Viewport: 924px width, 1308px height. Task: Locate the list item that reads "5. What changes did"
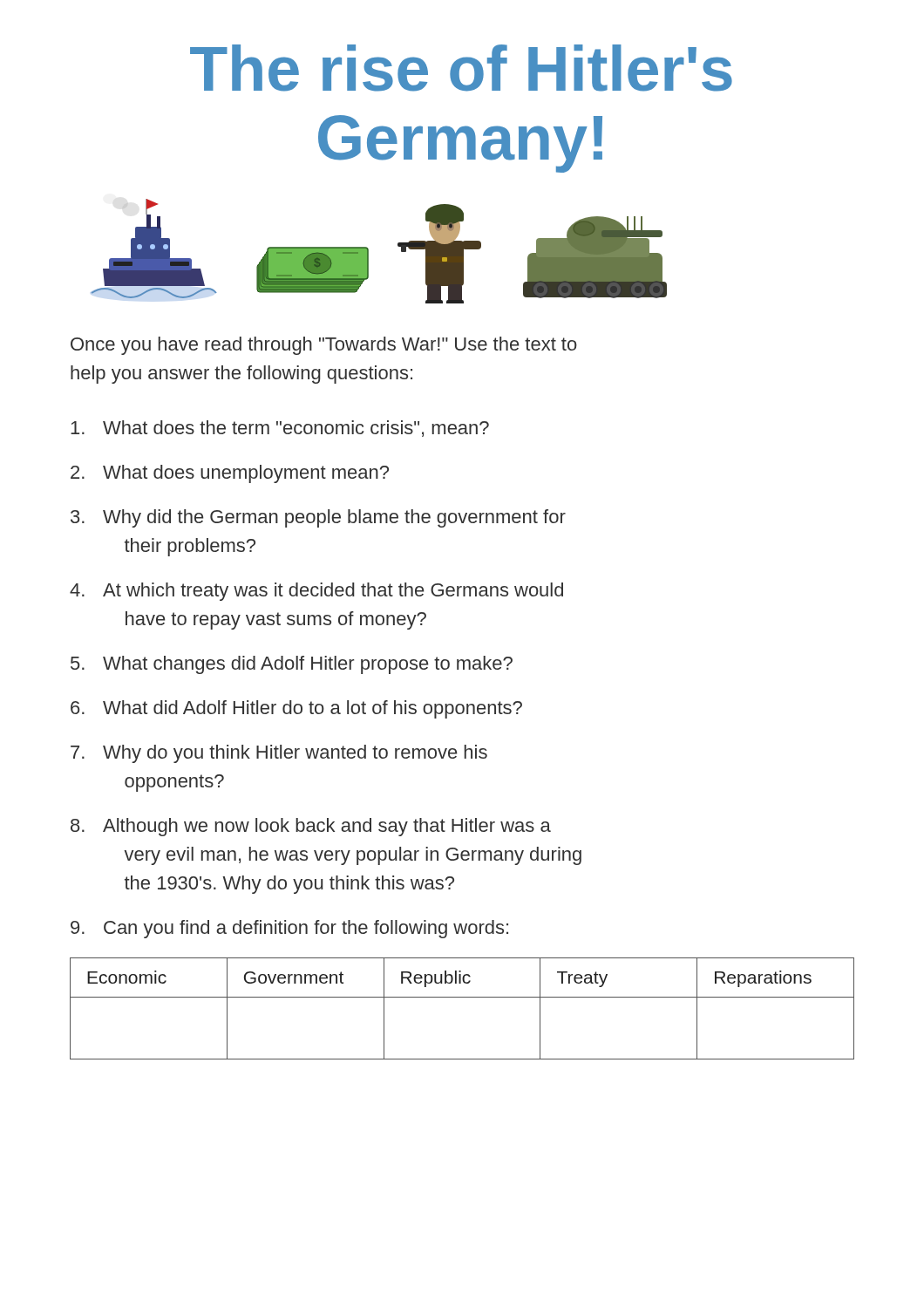(462, 663)
